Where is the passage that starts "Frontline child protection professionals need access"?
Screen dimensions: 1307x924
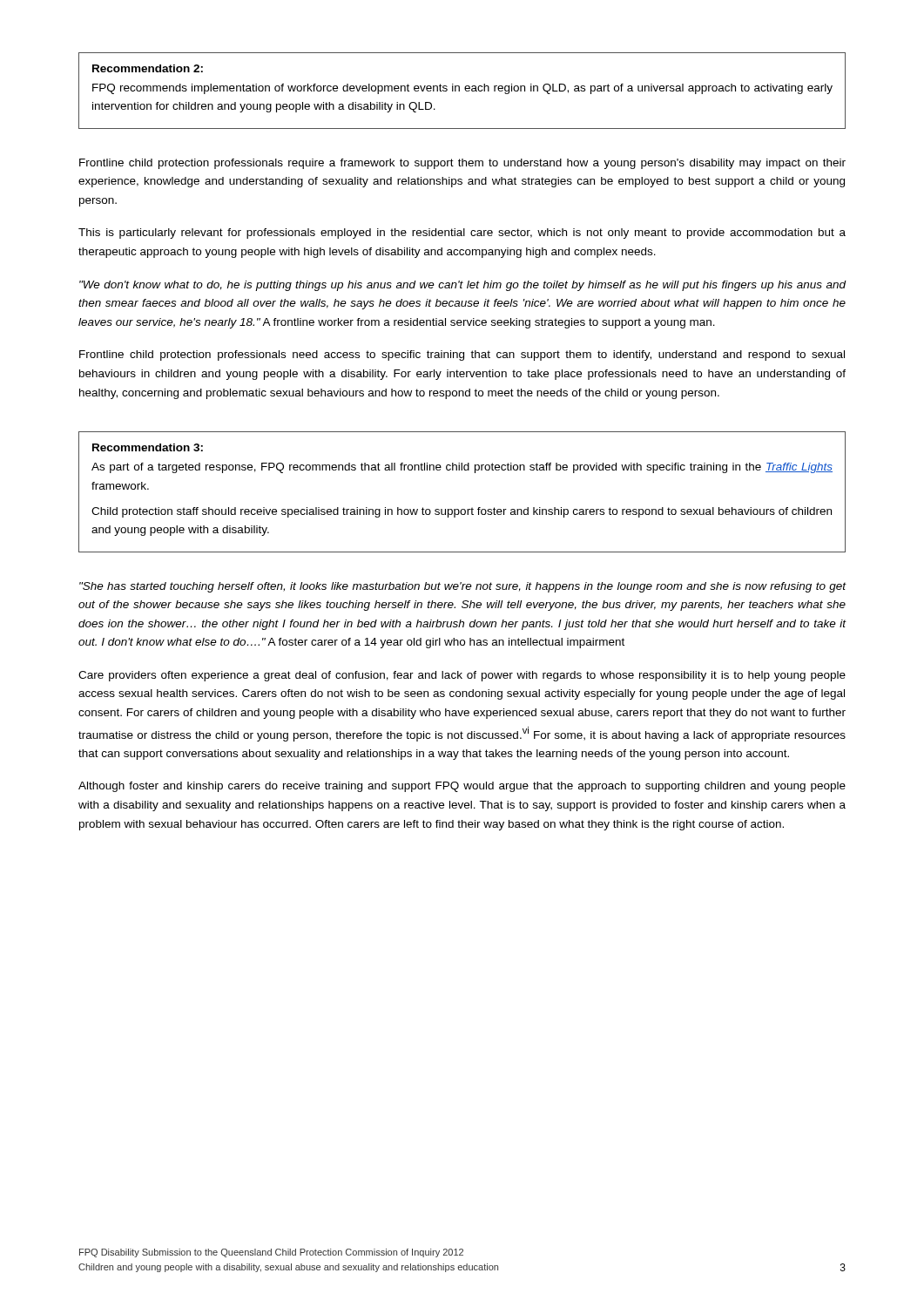click(x=462, y=373)
